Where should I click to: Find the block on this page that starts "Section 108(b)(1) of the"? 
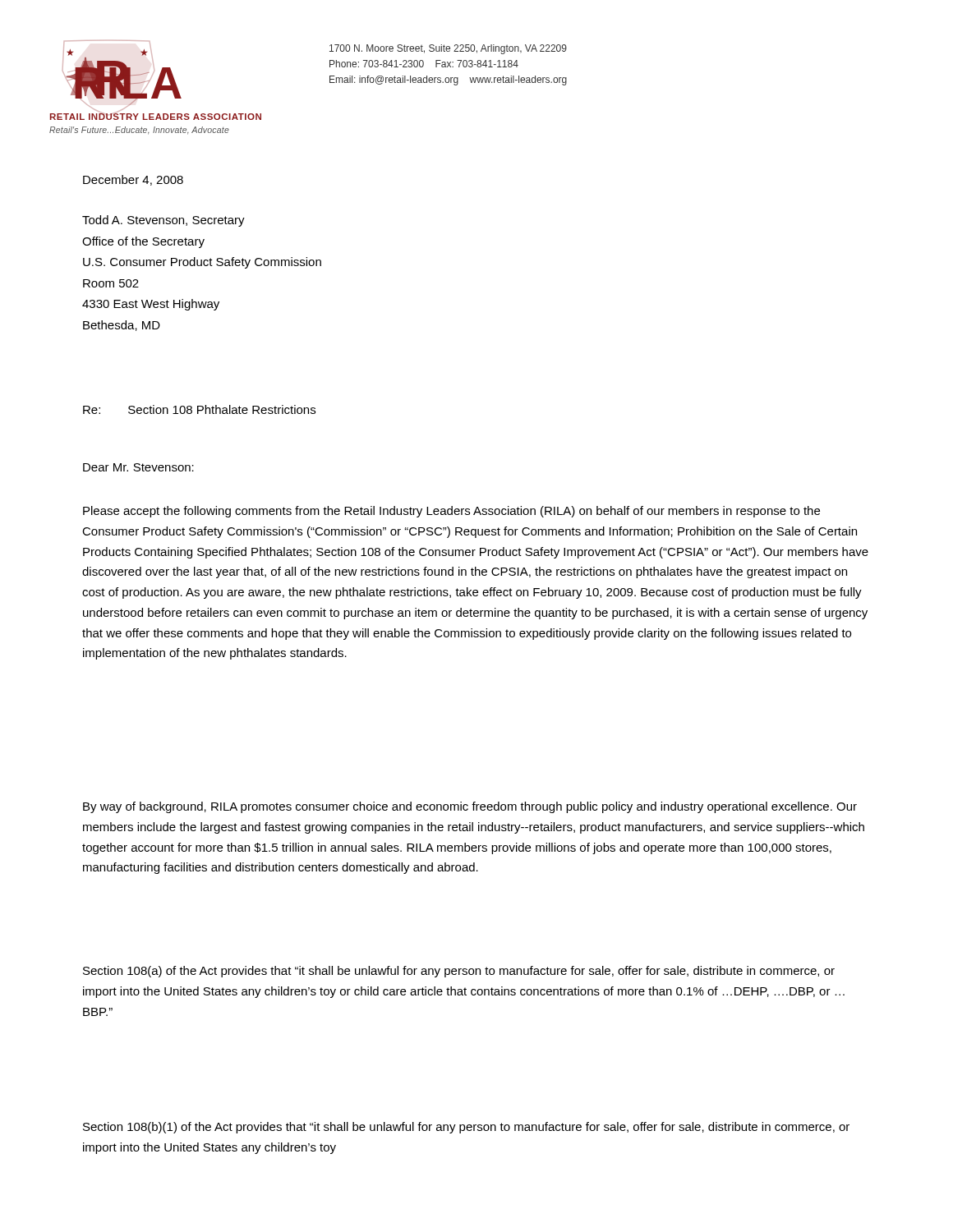pyautogui.click(x=466, y=1137)
